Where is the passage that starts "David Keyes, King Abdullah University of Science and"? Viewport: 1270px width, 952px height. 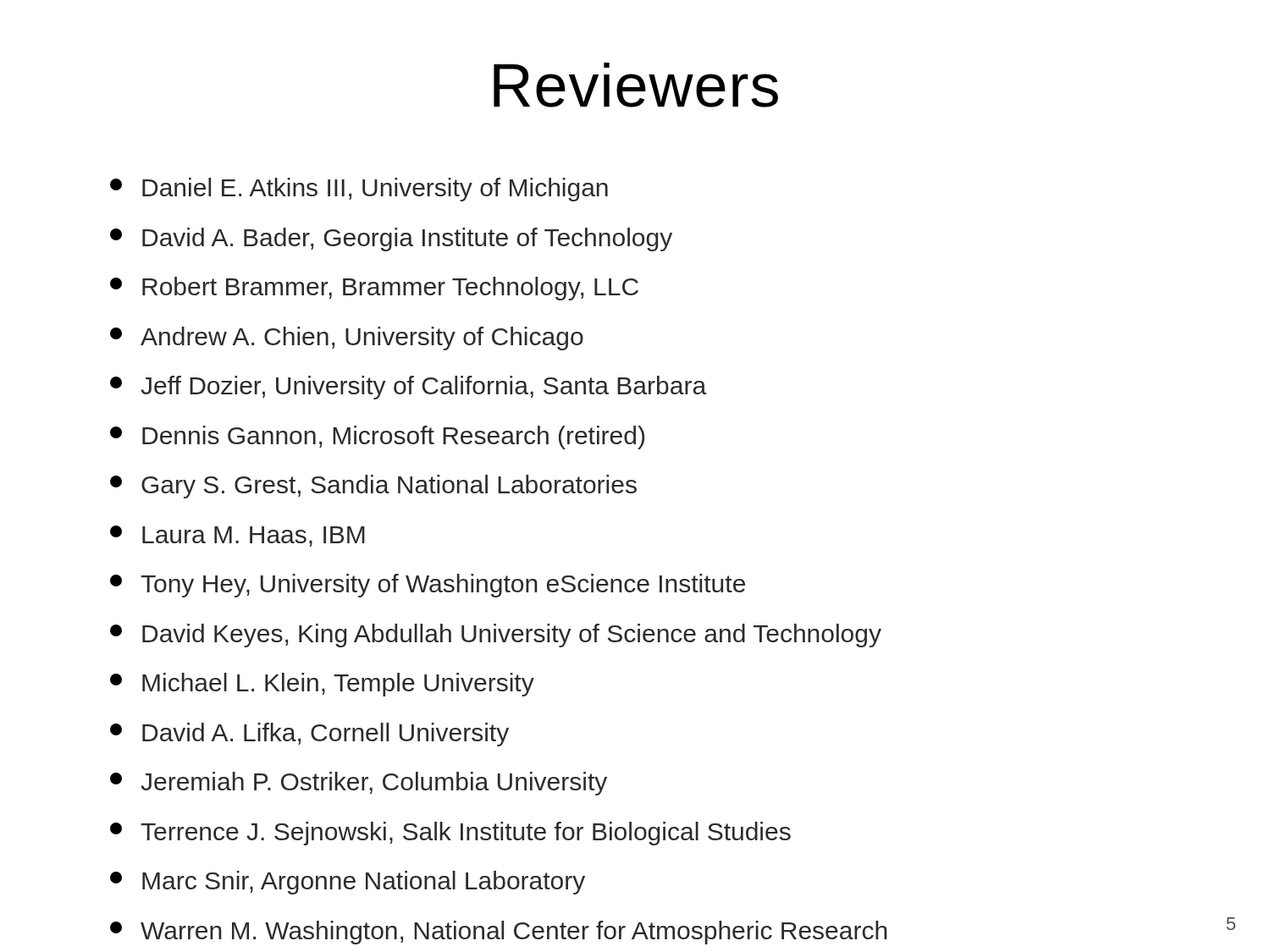pyautogui.click(x=496, y=634)
